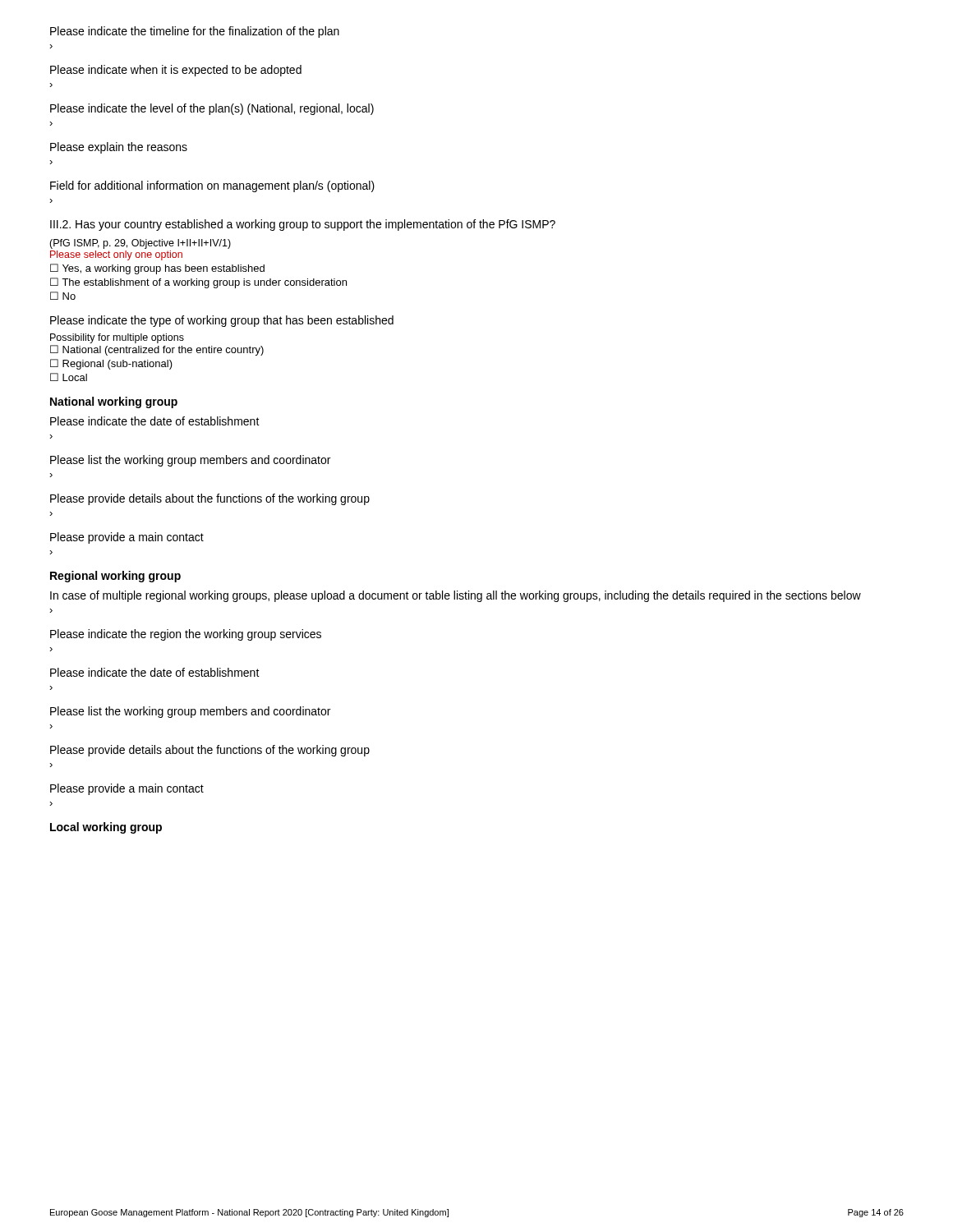Viewport: 953px width, 1232px height.
Task: Locate the block of text that opens with "In case of multiple regional working groups, please"
Action: [x=476, y=602]
